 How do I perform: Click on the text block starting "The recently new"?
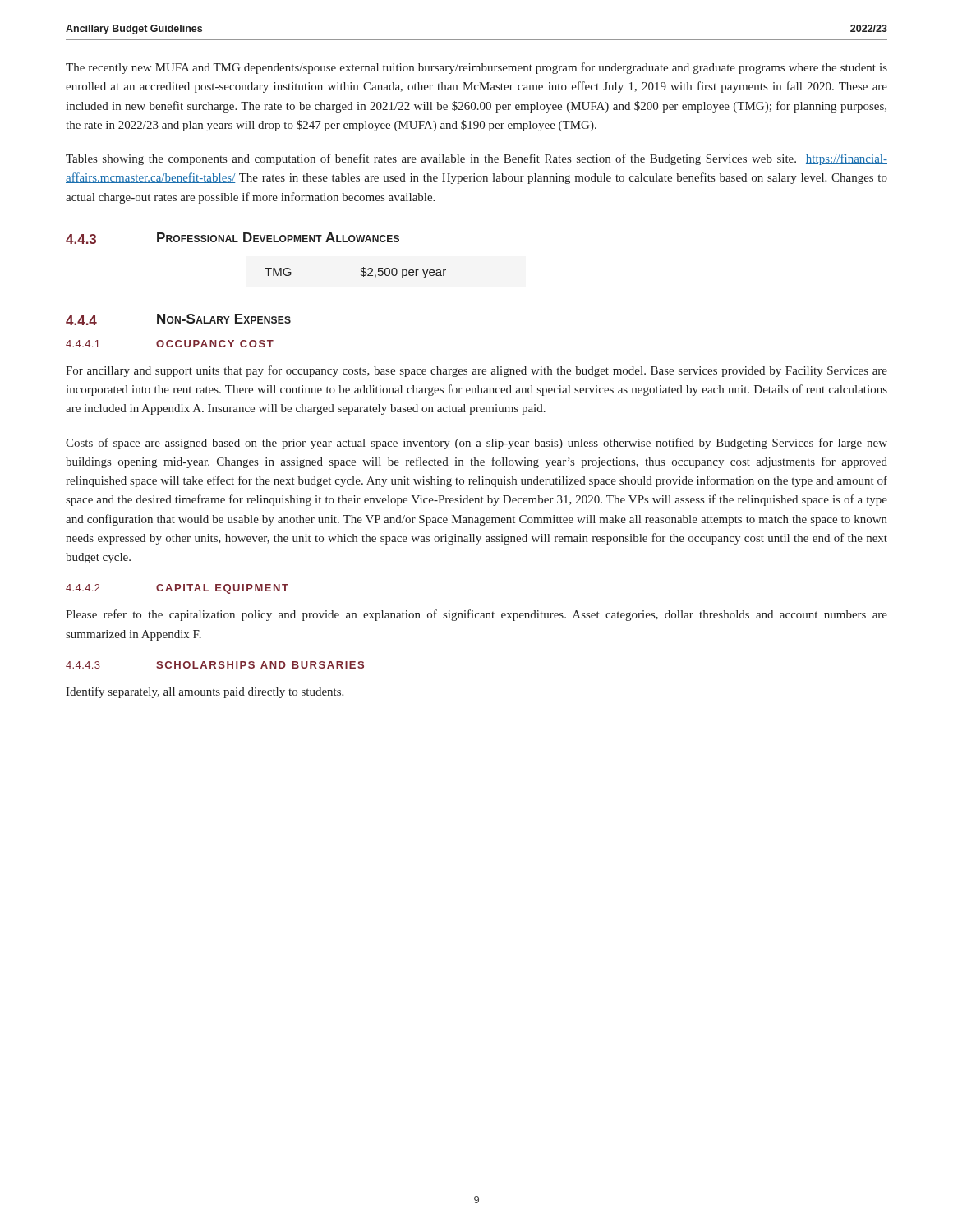pyautogui.click(x=476, y=96)
